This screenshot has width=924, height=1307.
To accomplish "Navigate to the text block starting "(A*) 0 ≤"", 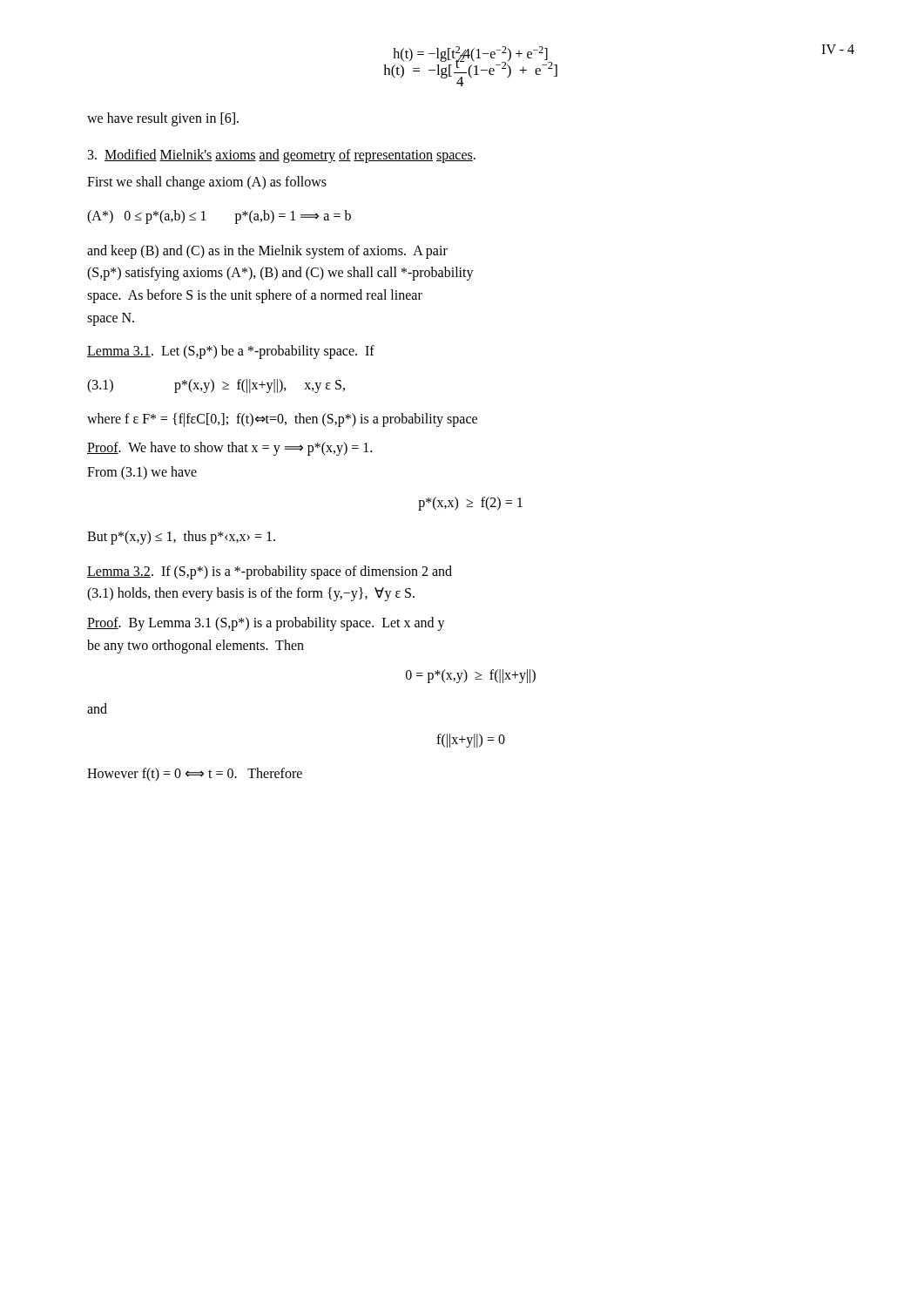I will 148,217.
